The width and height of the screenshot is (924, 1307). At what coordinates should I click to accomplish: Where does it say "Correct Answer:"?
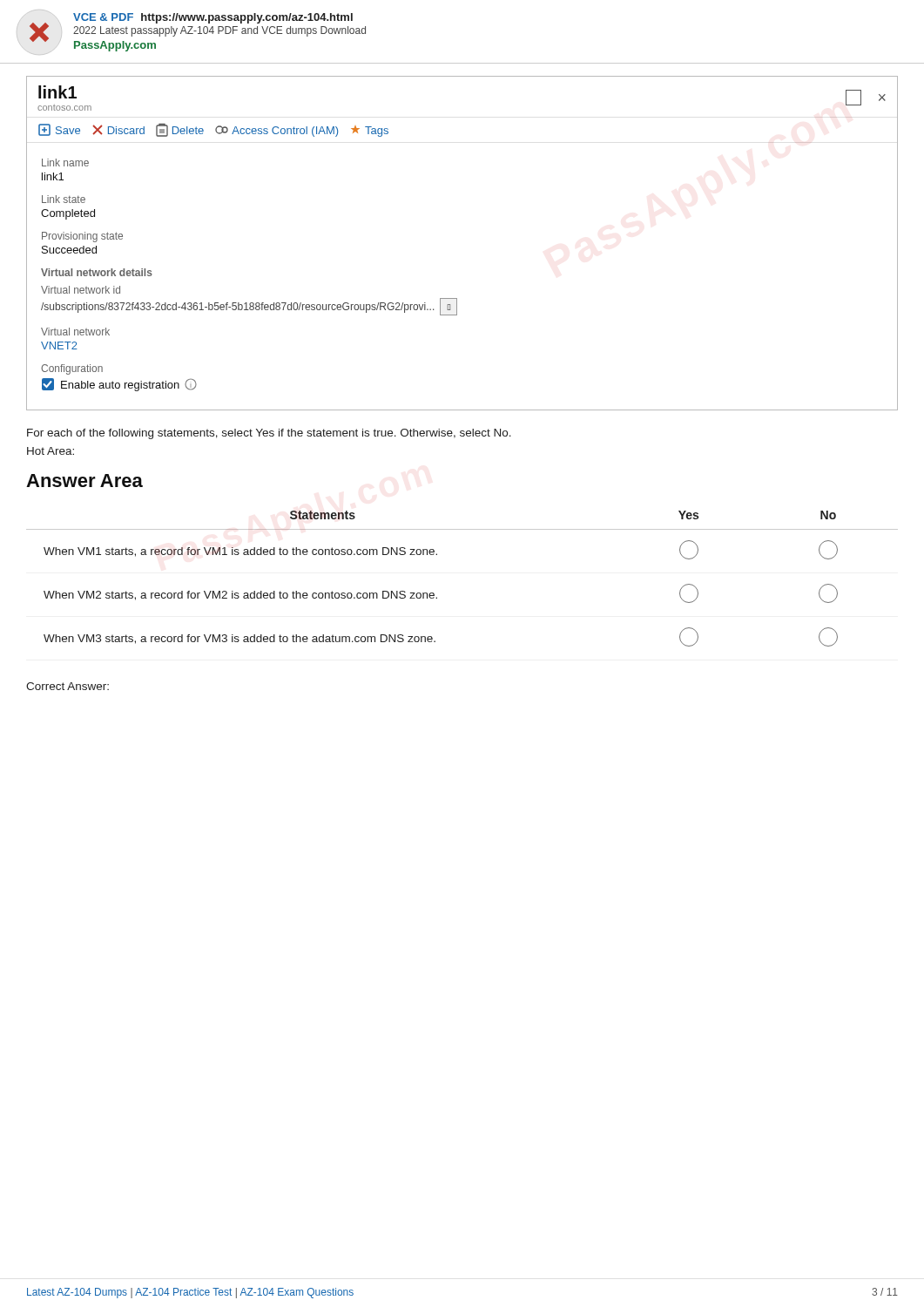tap(68, 686)
